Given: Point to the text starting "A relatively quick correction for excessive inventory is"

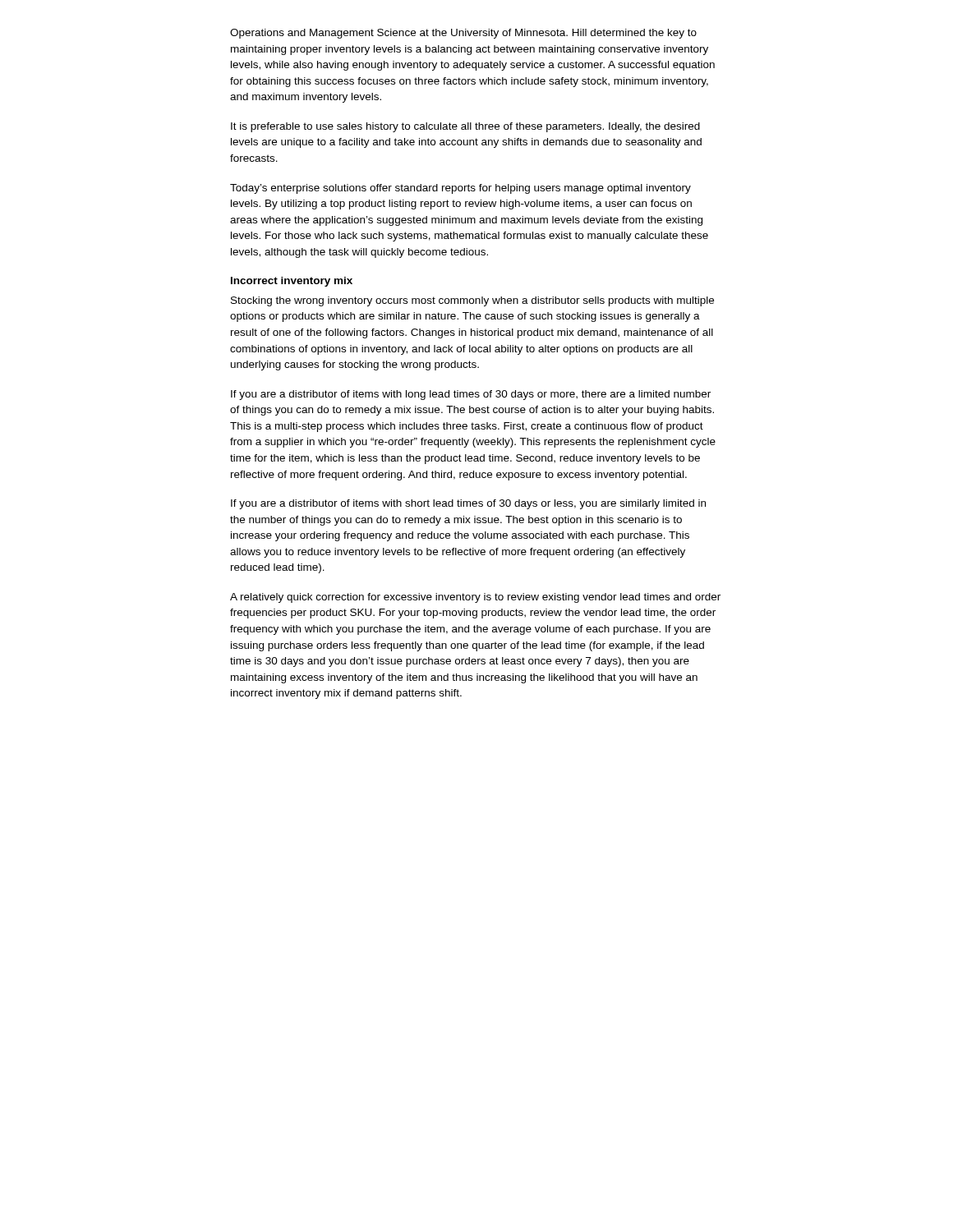Looking at the screenshot, I should 475,645.
